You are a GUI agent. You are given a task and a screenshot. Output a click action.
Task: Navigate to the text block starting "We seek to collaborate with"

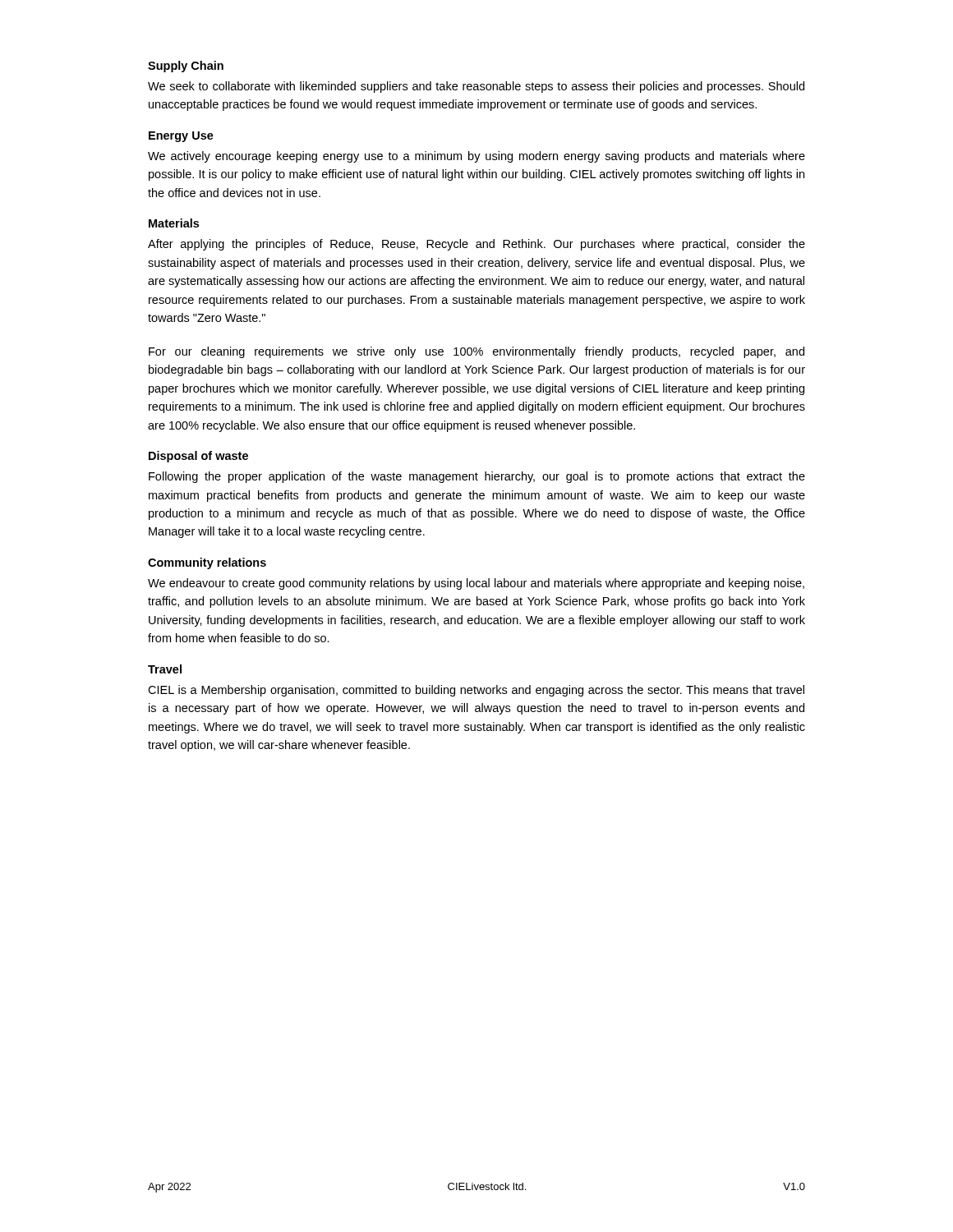tap(476, 95)
